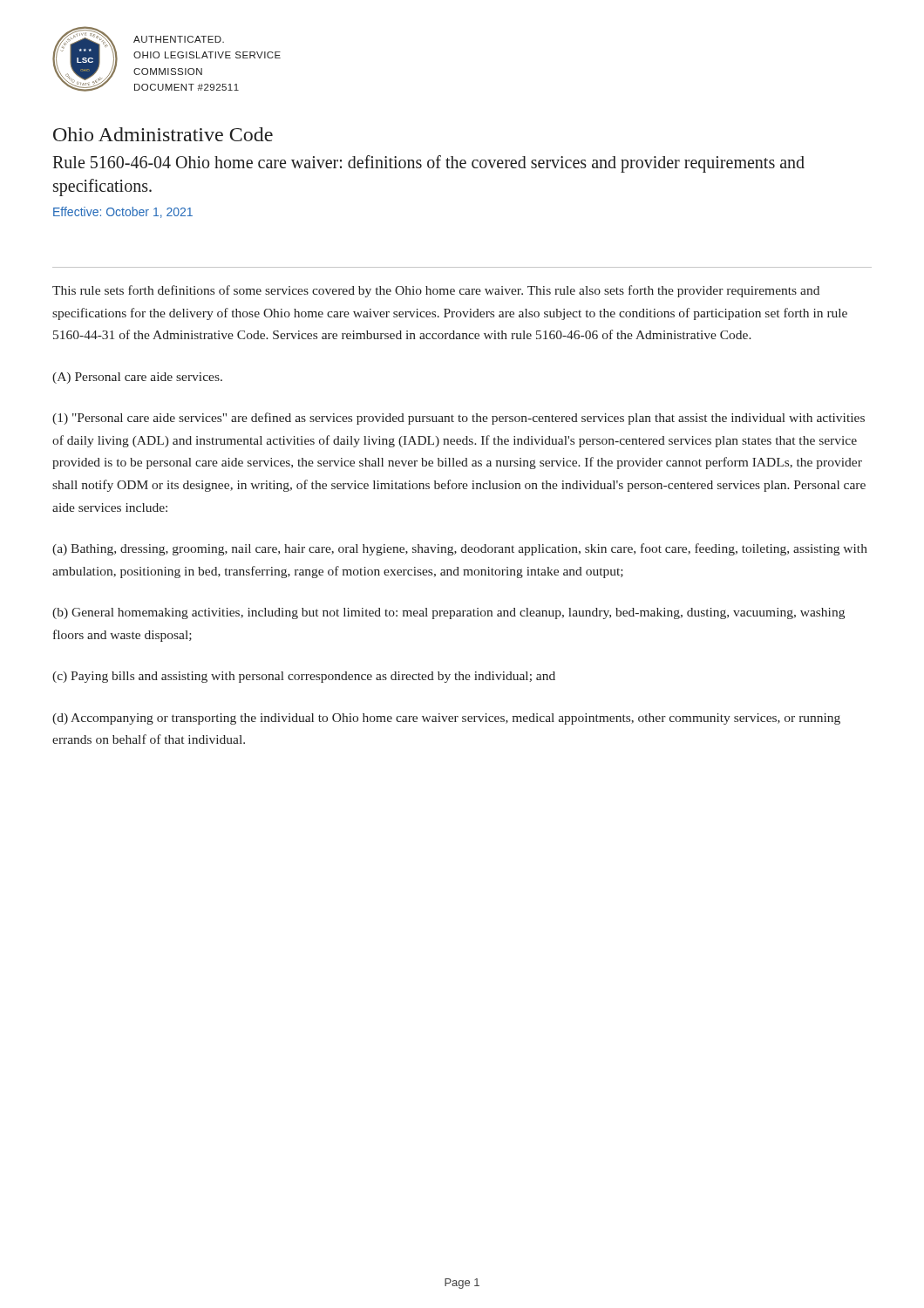Navigate to the element starting "(A) Personal care aide services."
The width and height of the screenshot is (924, 1308).
point(137,378)
